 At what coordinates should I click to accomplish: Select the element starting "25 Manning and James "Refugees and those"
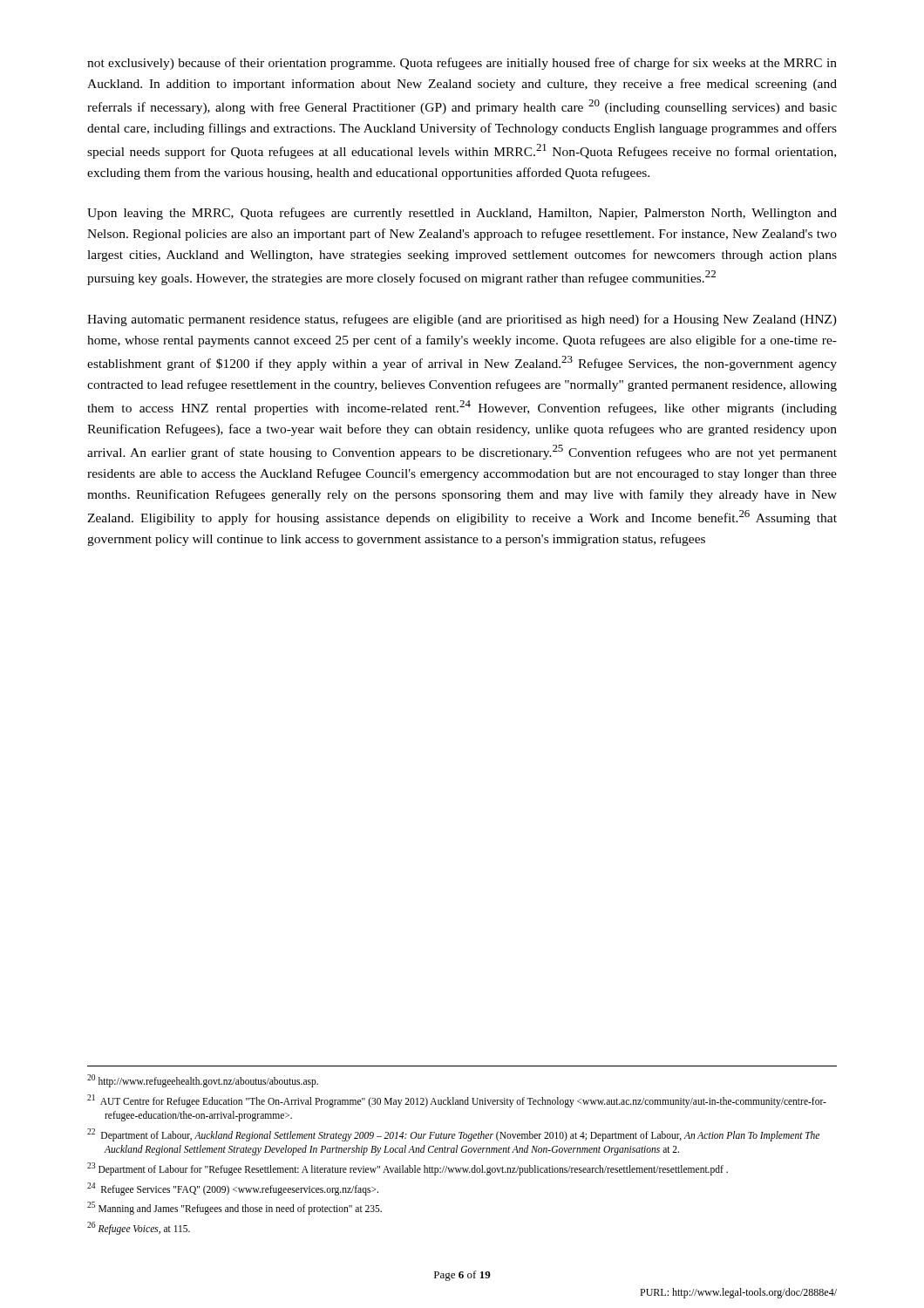235,1207
